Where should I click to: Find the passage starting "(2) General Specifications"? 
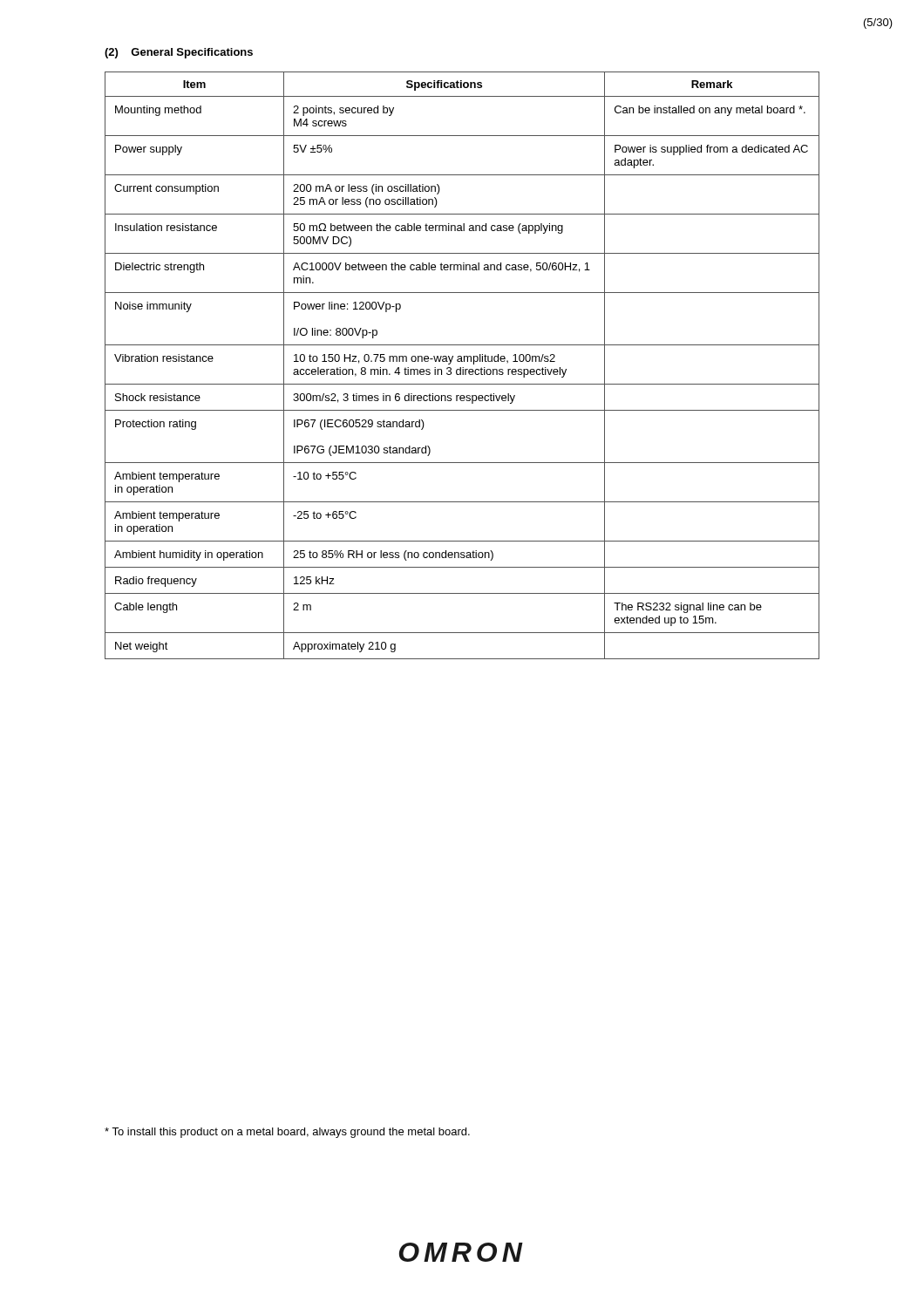click(x=179, y=52)
